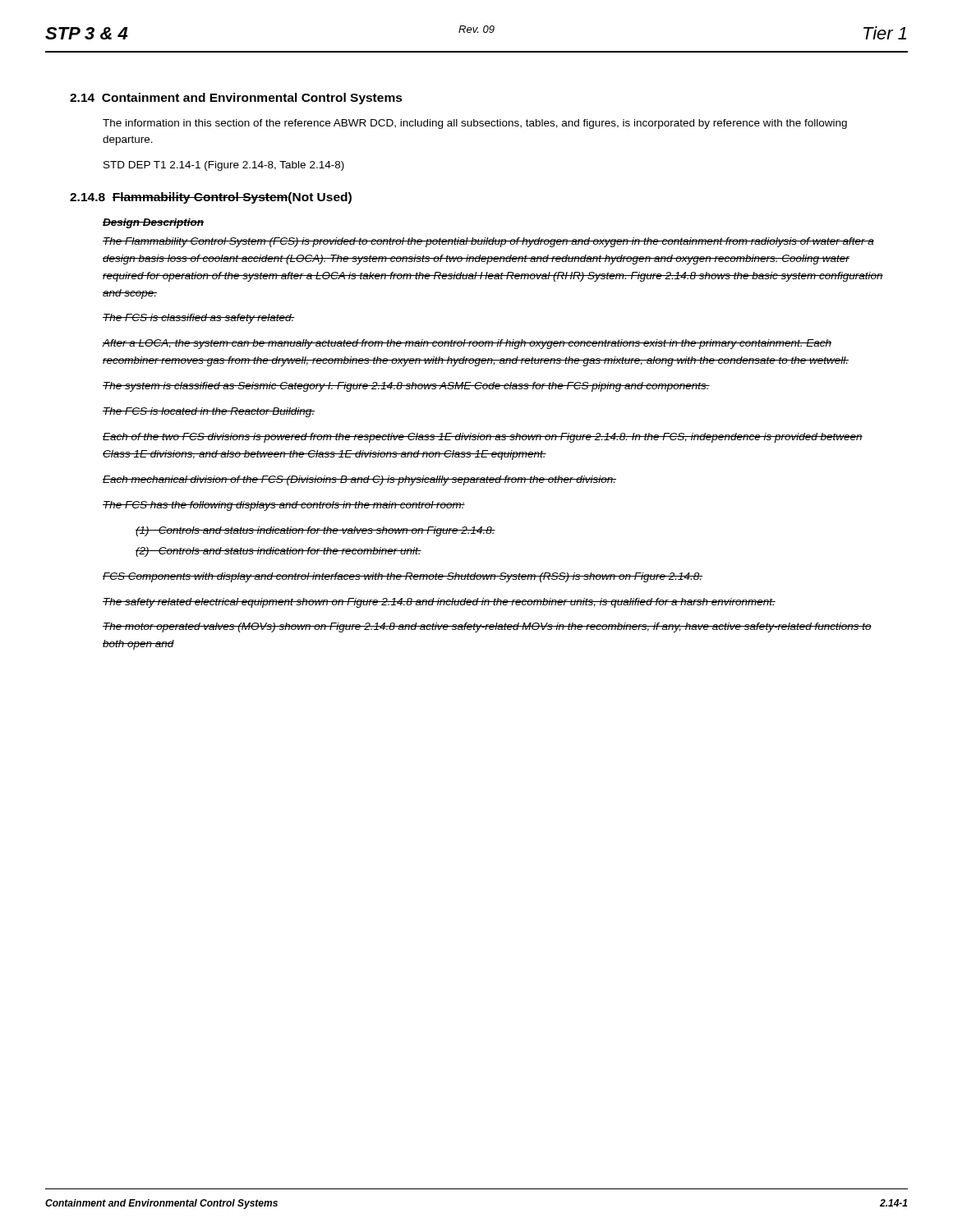Where is the passage that starts "(1) Controls and status indication for the"?
This screenshot has height=1232, width=953.
coord(315,530)
